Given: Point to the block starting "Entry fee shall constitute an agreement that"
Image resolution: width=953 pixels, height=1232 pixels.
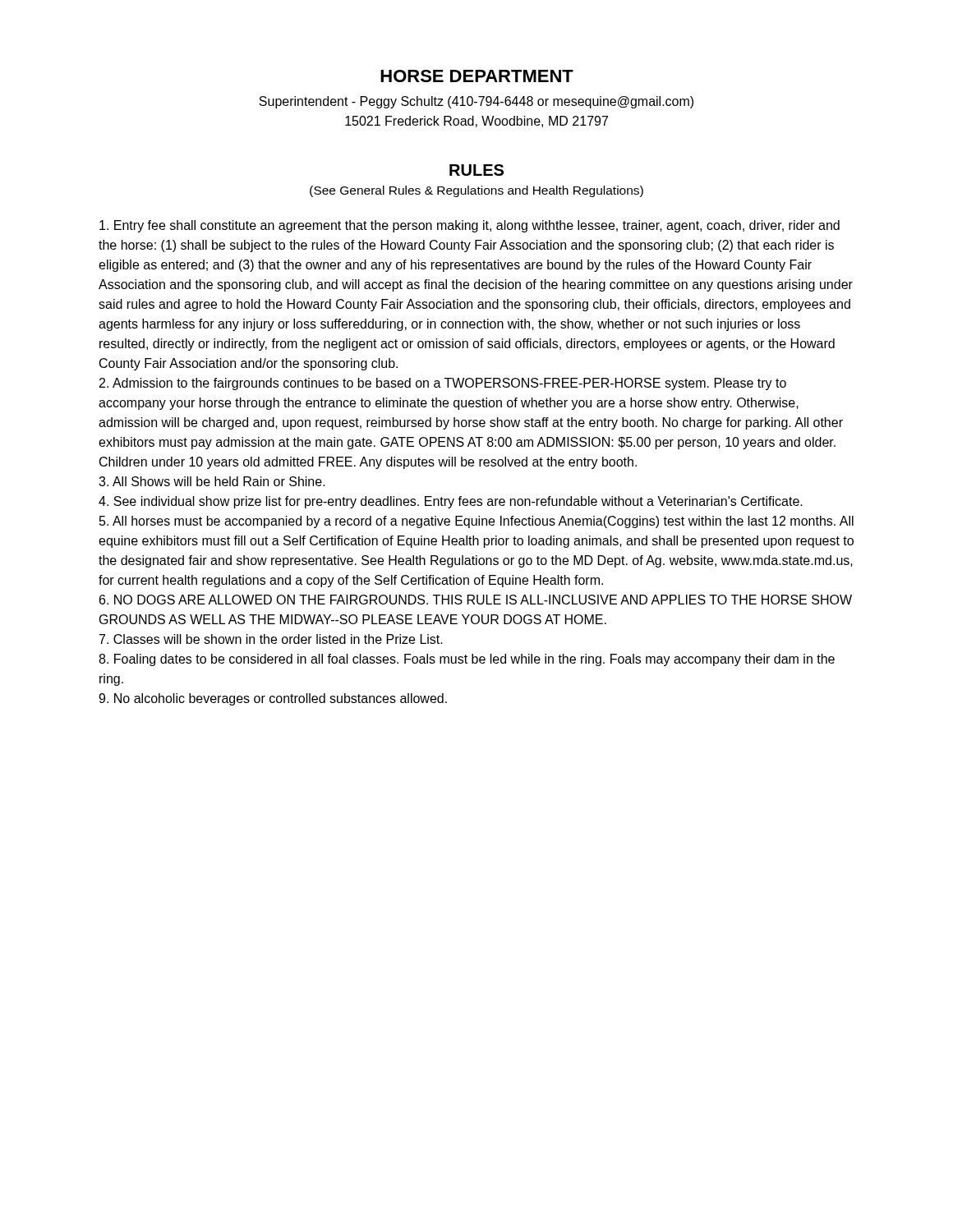Looking at the screenshot, I should click(476, 294).
